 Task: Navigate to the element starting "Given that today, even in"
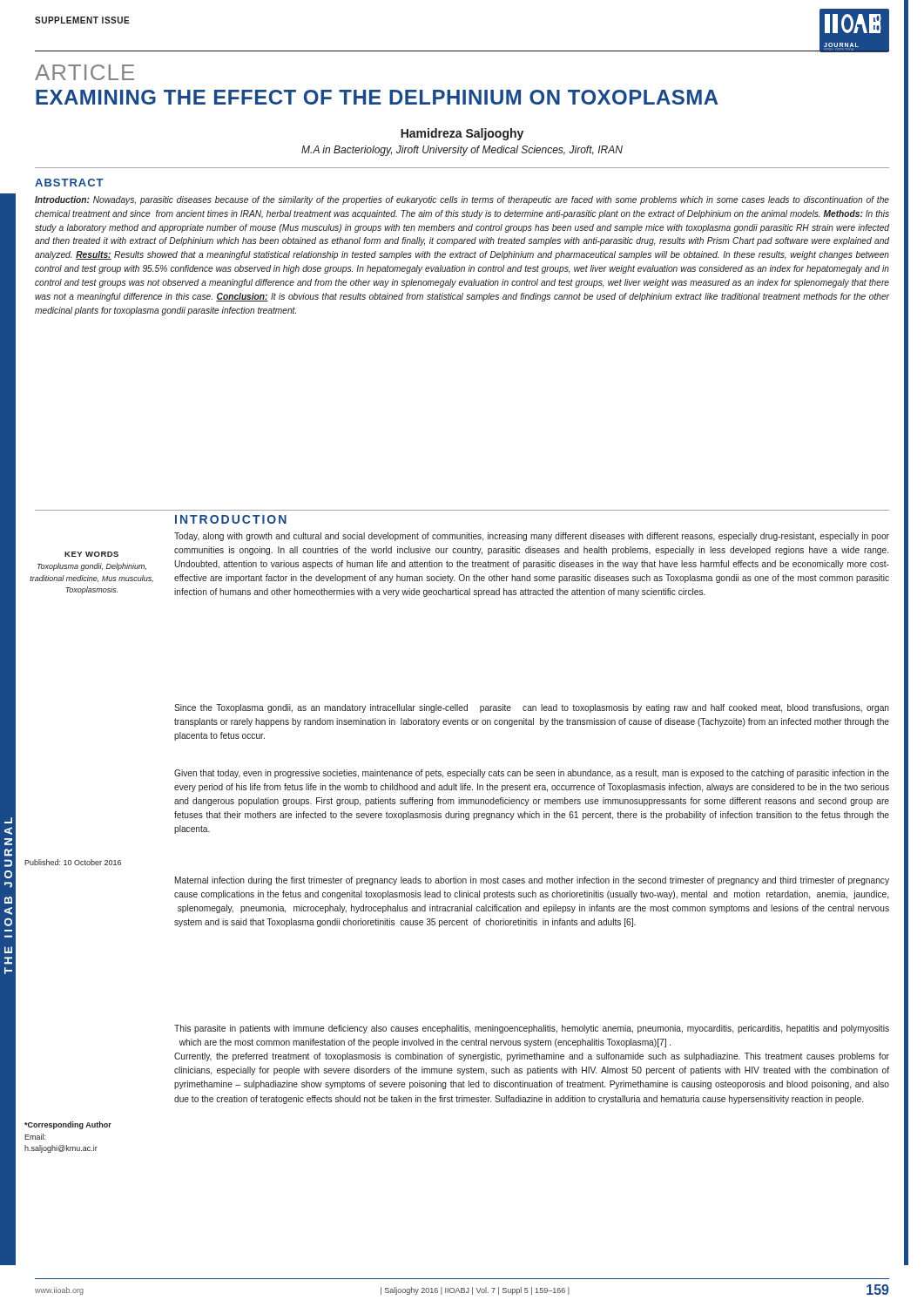pos(532,801)
